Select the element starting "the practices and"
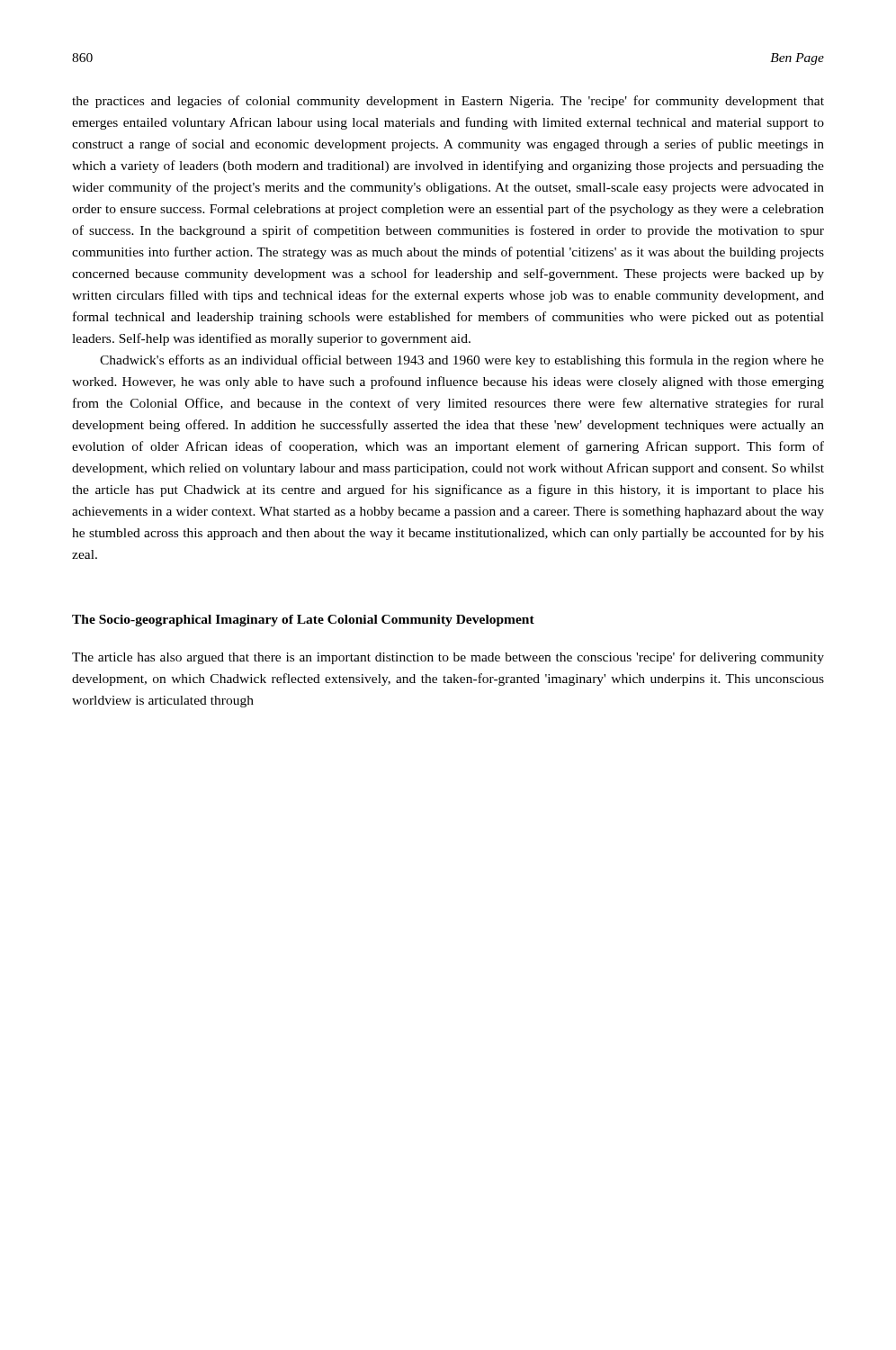 coord(448,220)
